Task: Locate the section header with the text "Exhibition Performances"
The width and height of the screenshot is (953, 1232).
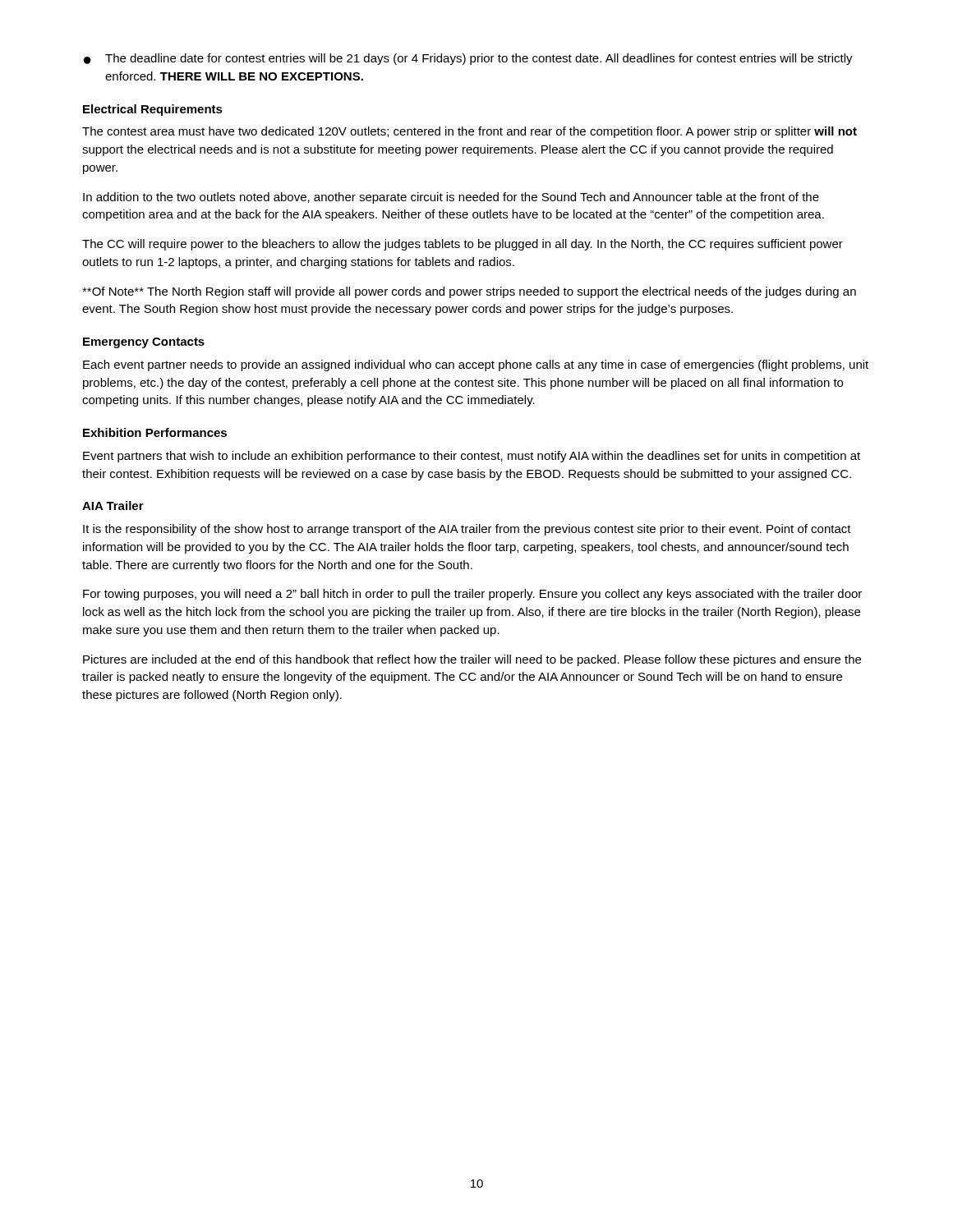Action: click(x=155, y=432)
